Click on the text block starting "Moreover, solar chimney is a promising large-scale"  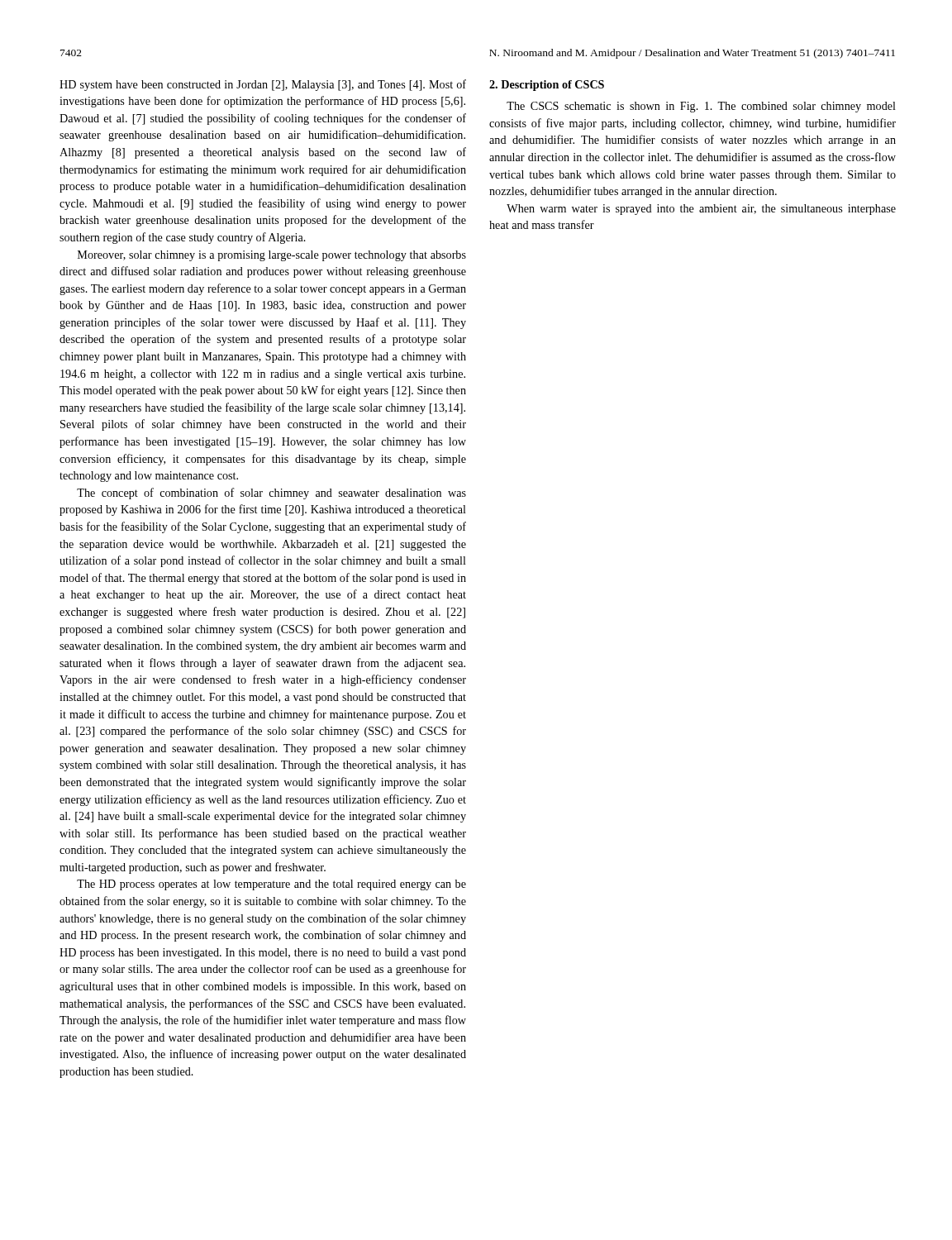(263, 365)
